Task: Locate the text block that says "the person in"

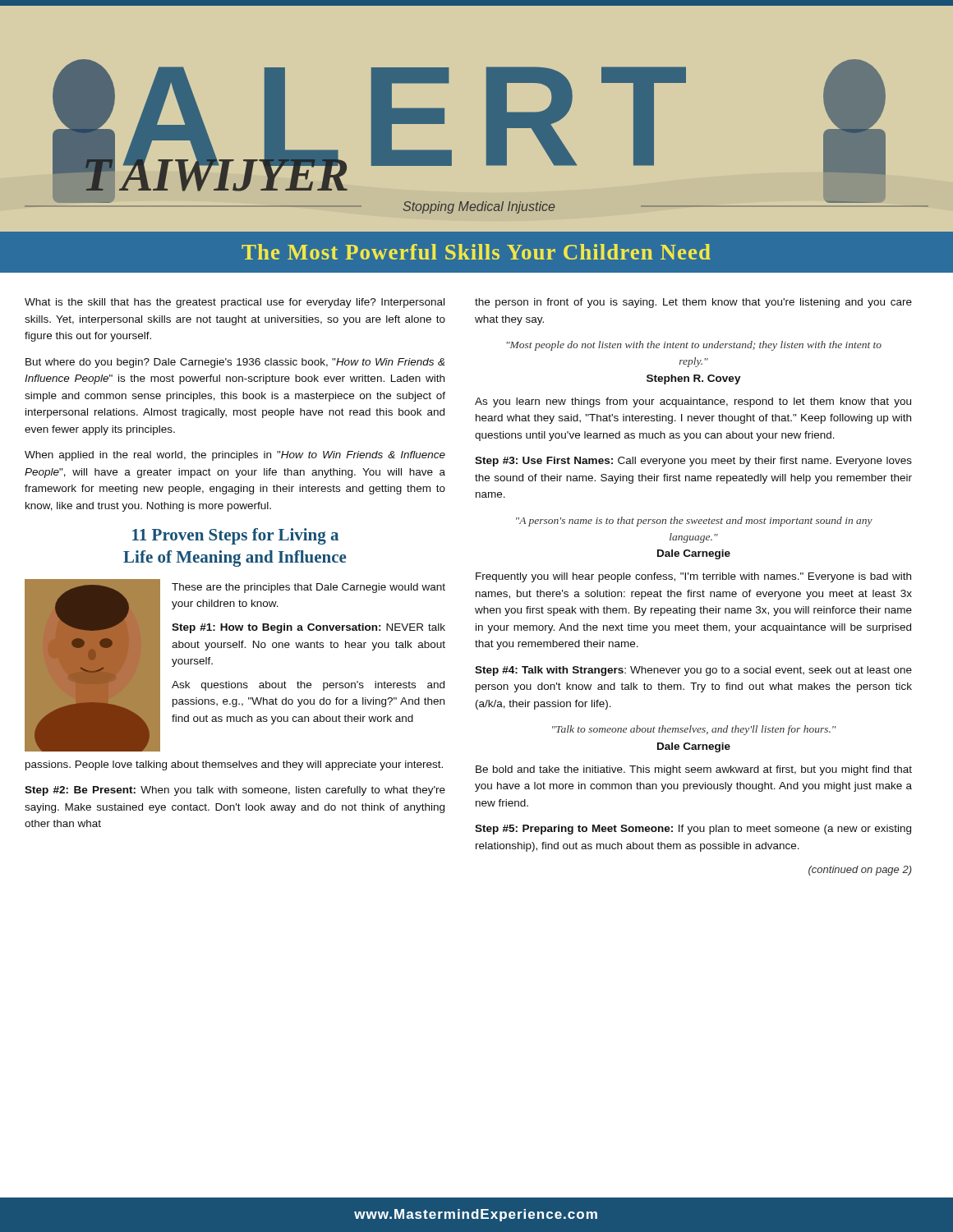Action: pos(693,311)
